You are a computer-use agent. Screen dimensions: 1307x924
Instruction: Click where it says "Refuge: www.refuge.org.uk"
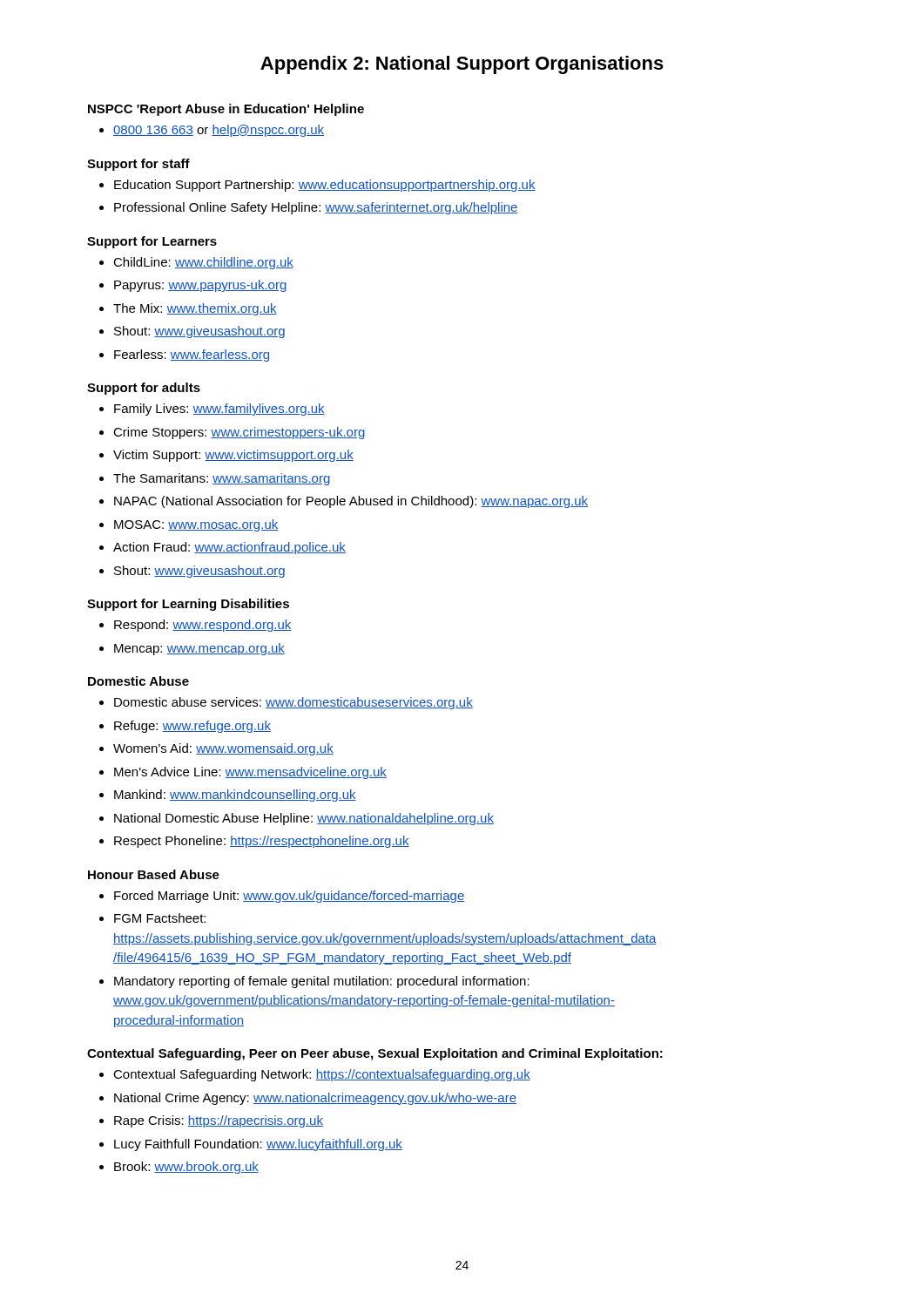tap(192, 725)
